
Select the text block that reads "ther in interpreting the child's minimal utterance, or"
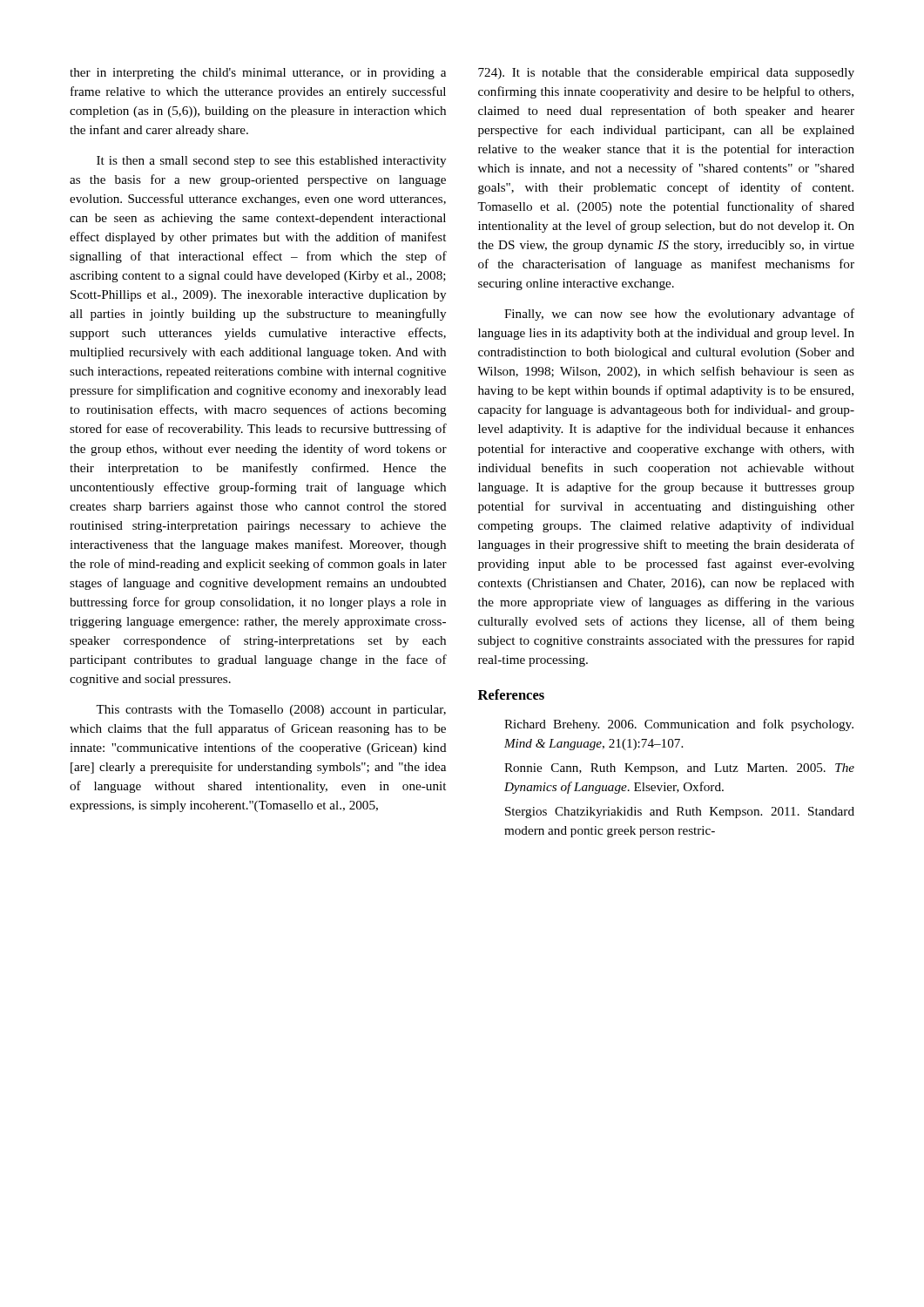coord(258,439)
